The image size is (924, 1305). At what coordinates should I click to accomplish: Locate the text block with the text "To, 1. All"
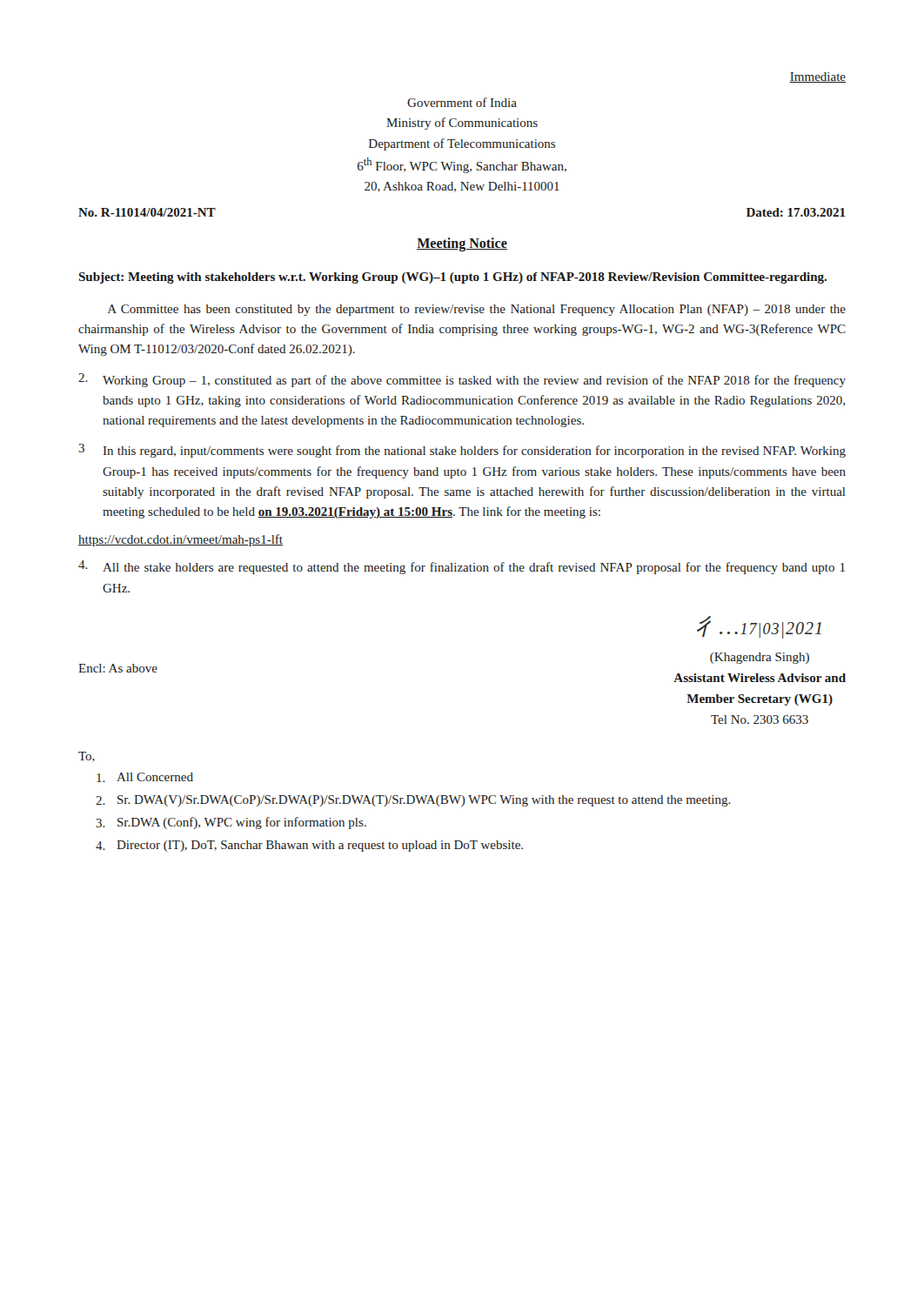tap(462, 803)
